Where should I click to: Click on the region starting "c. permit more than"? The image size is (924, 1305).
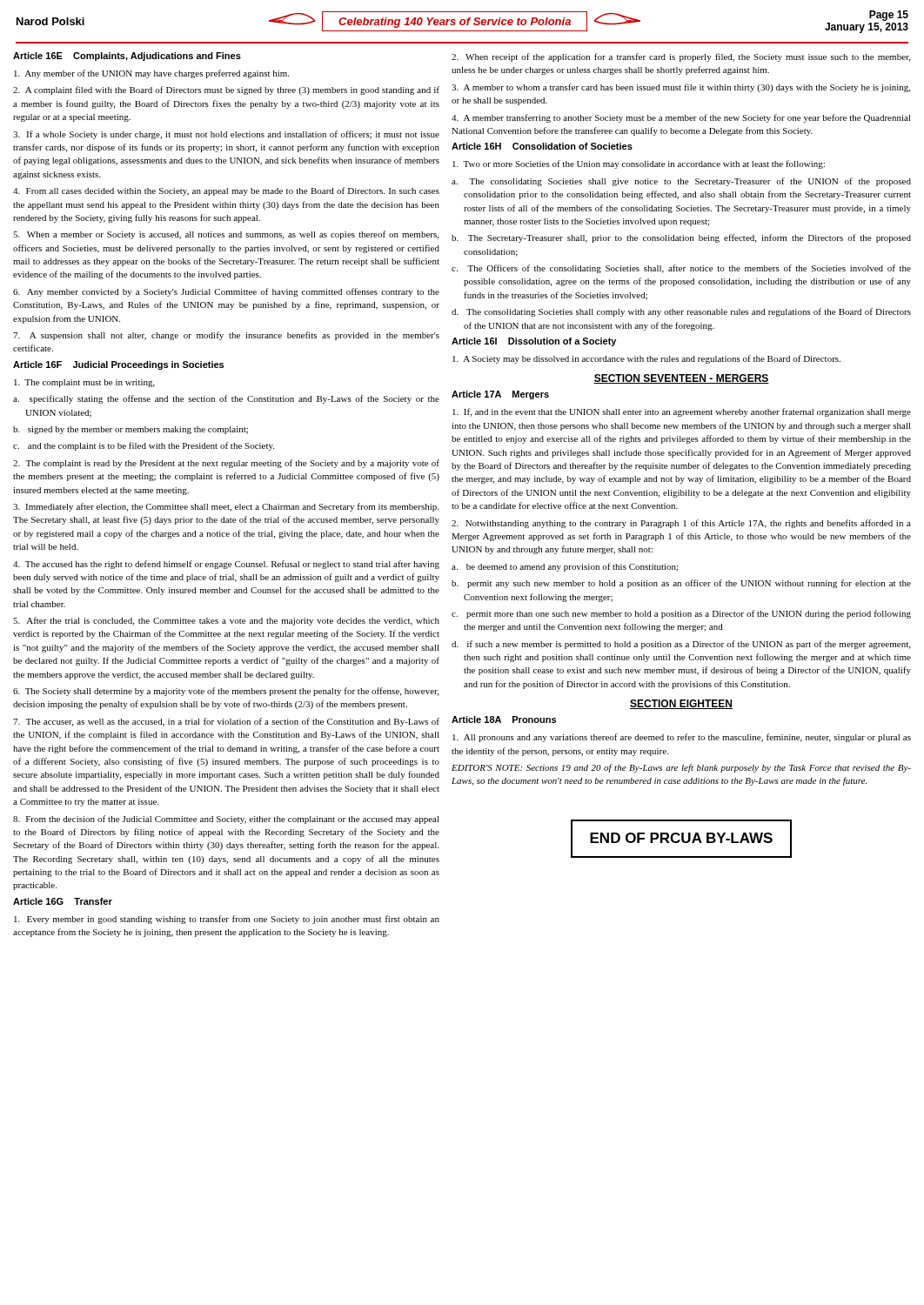click(681, 621)
